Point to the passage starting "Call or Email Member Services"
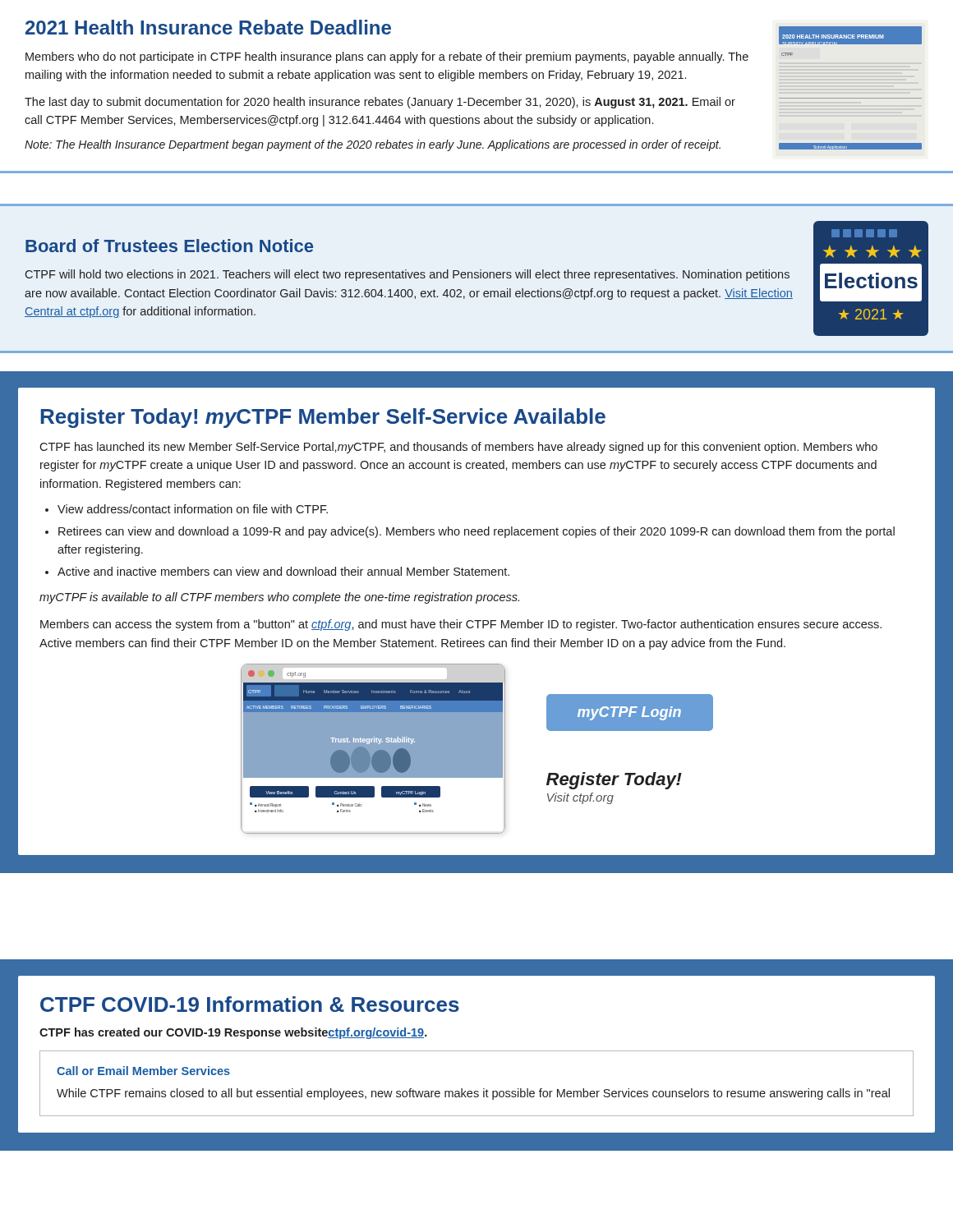 click(143, 1071)
